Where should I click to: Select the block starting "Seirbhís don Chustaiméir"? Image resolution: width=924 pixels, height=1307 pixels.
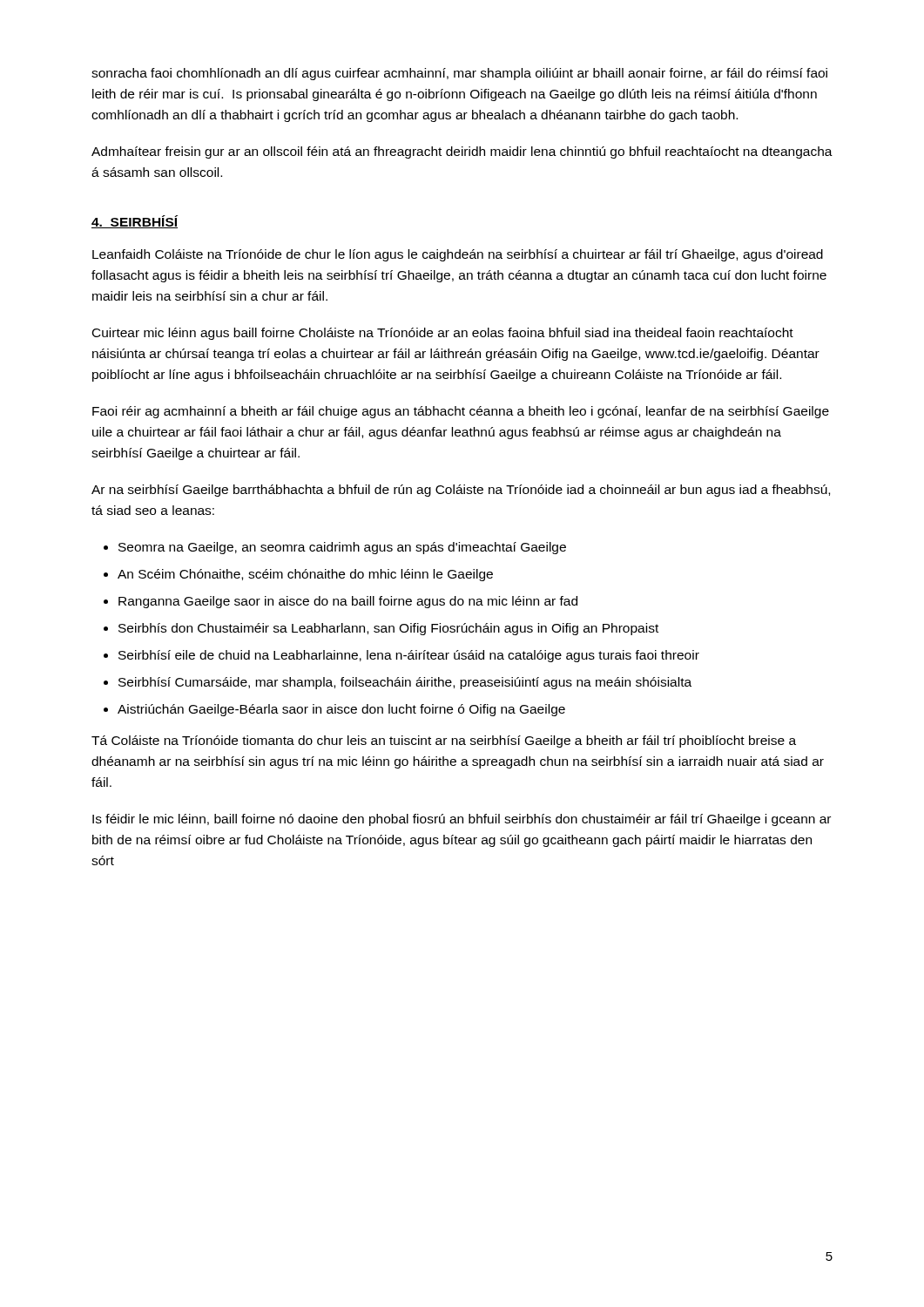[388, 628]
